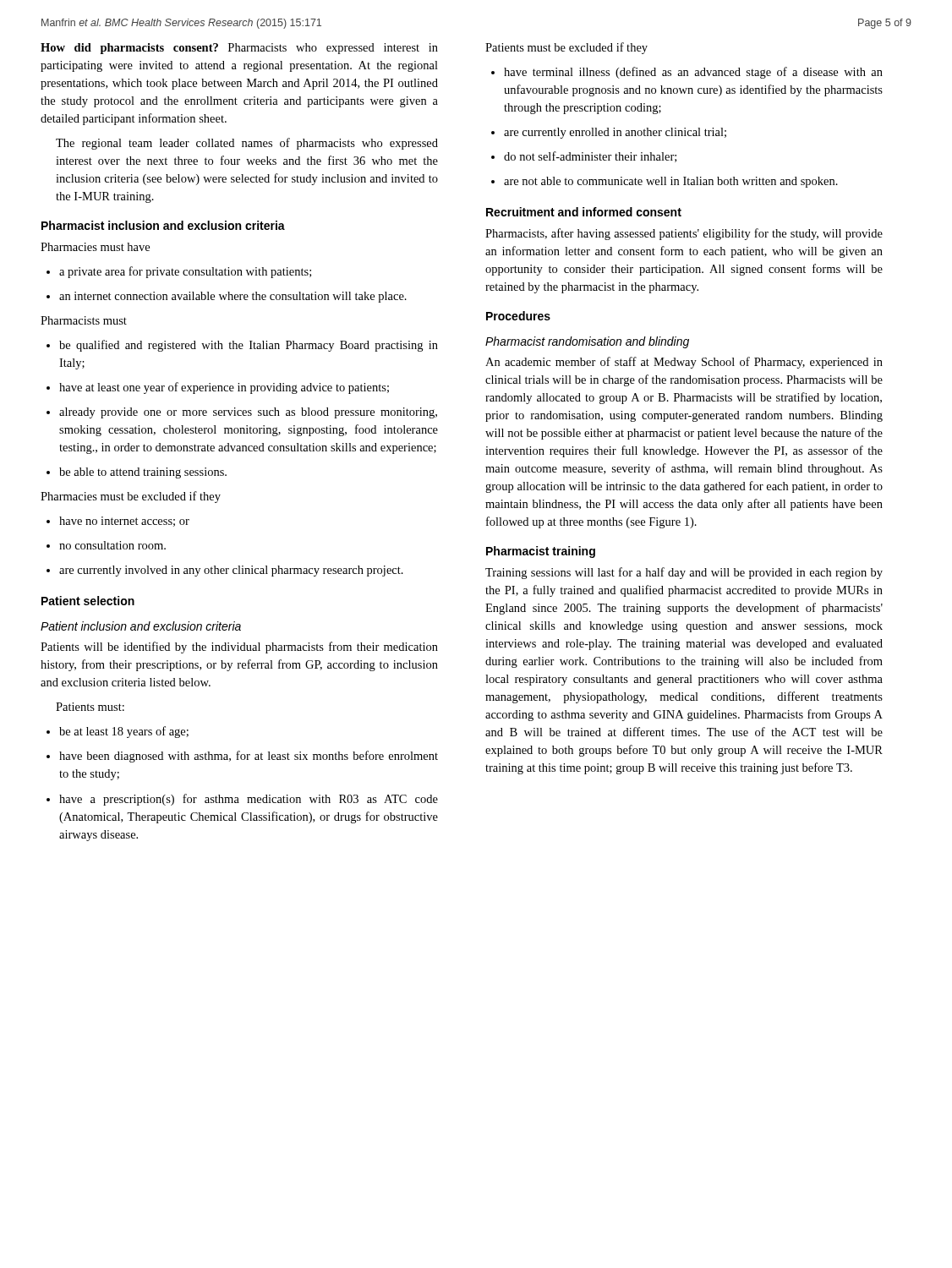
Task: Locate the text block starting "are not able"
Action: point(684,182)
